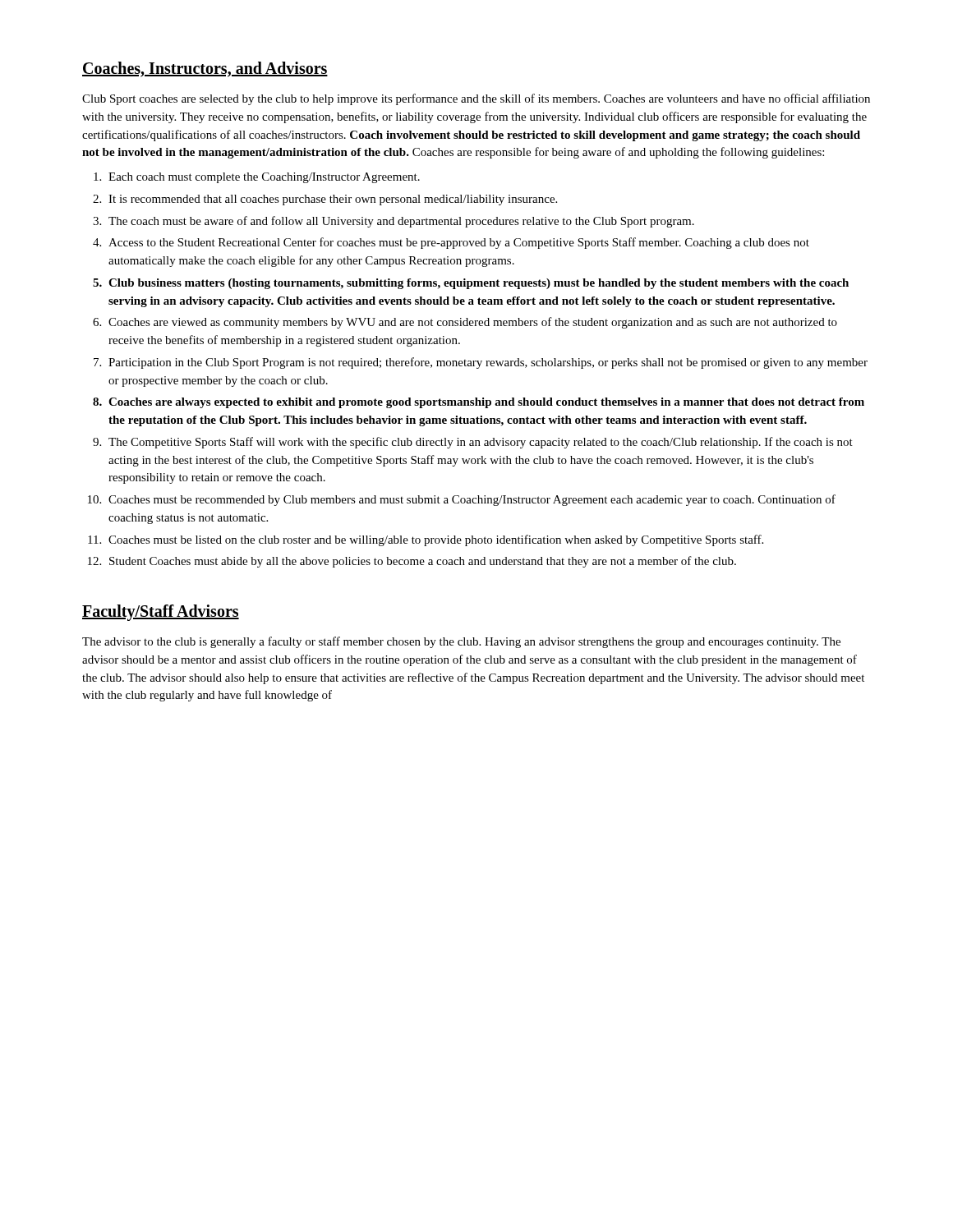Click the passage that begins "Coaches must be recommended by Club members"

point(488,509)
